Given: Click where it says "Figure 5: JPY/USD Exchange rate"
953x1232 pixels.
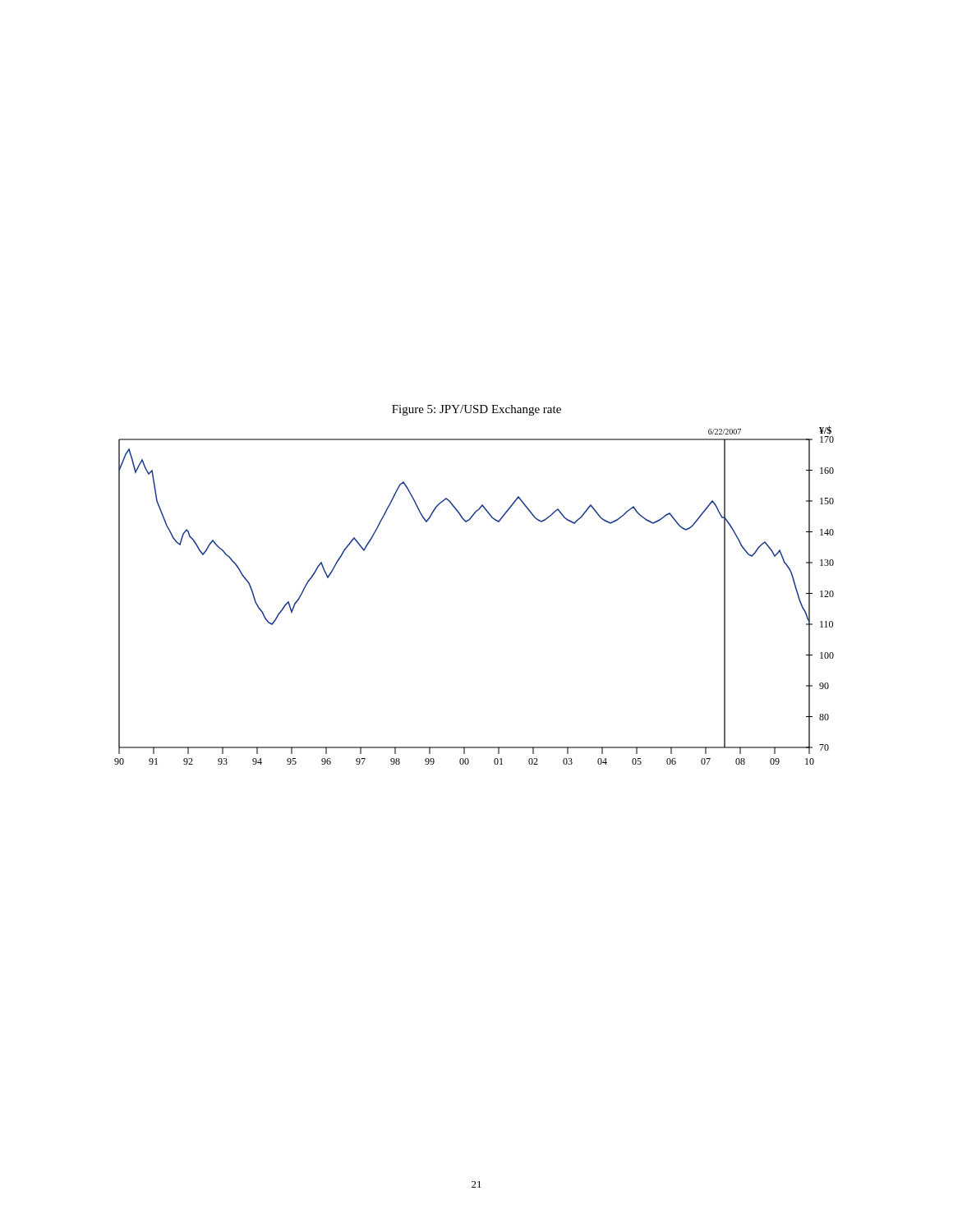Looking at the screenshot, I should point(476,409).
